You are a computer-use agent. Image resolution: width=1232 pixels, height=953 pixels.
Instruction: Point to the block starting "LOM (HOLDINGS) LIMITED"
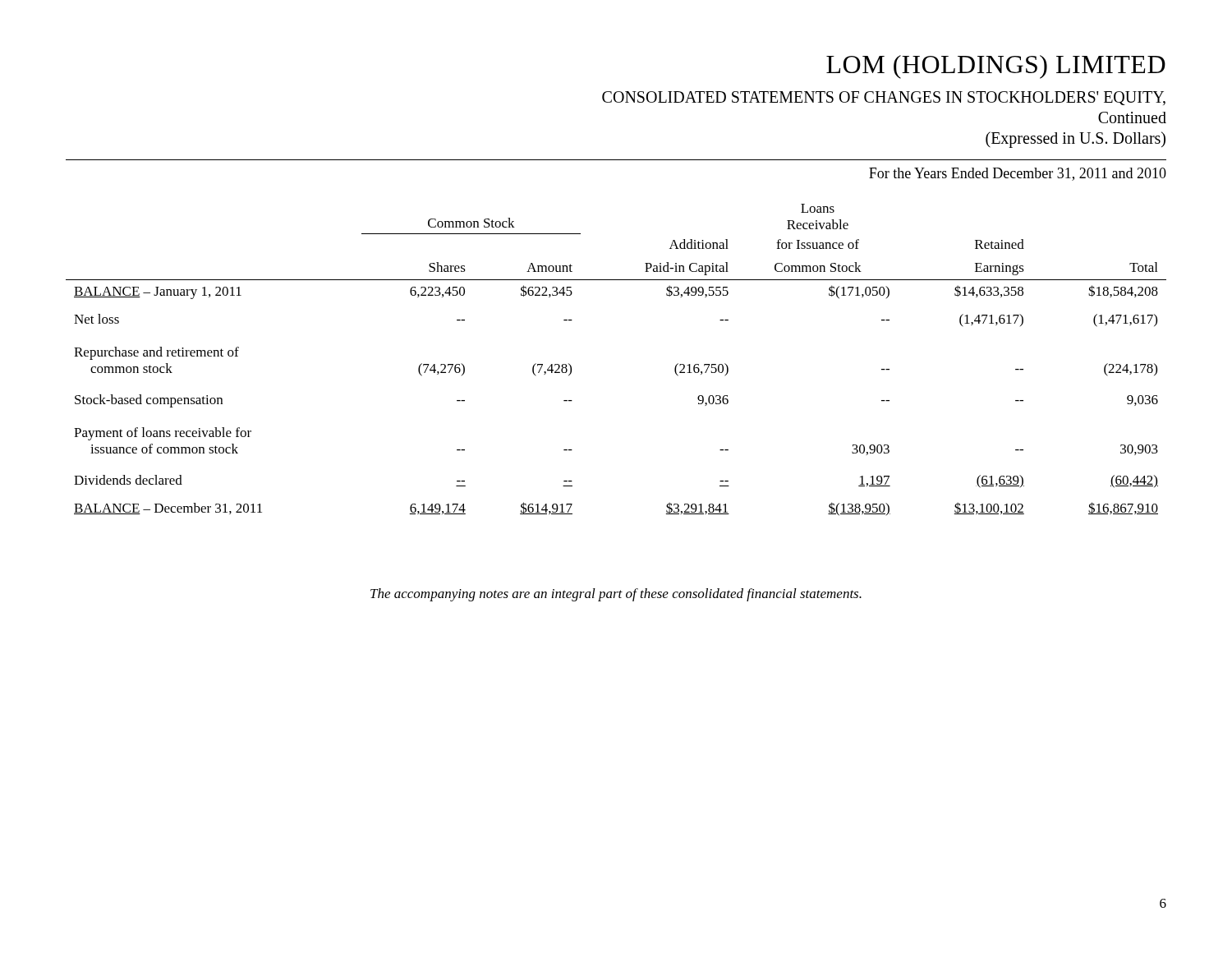point(996,67)
